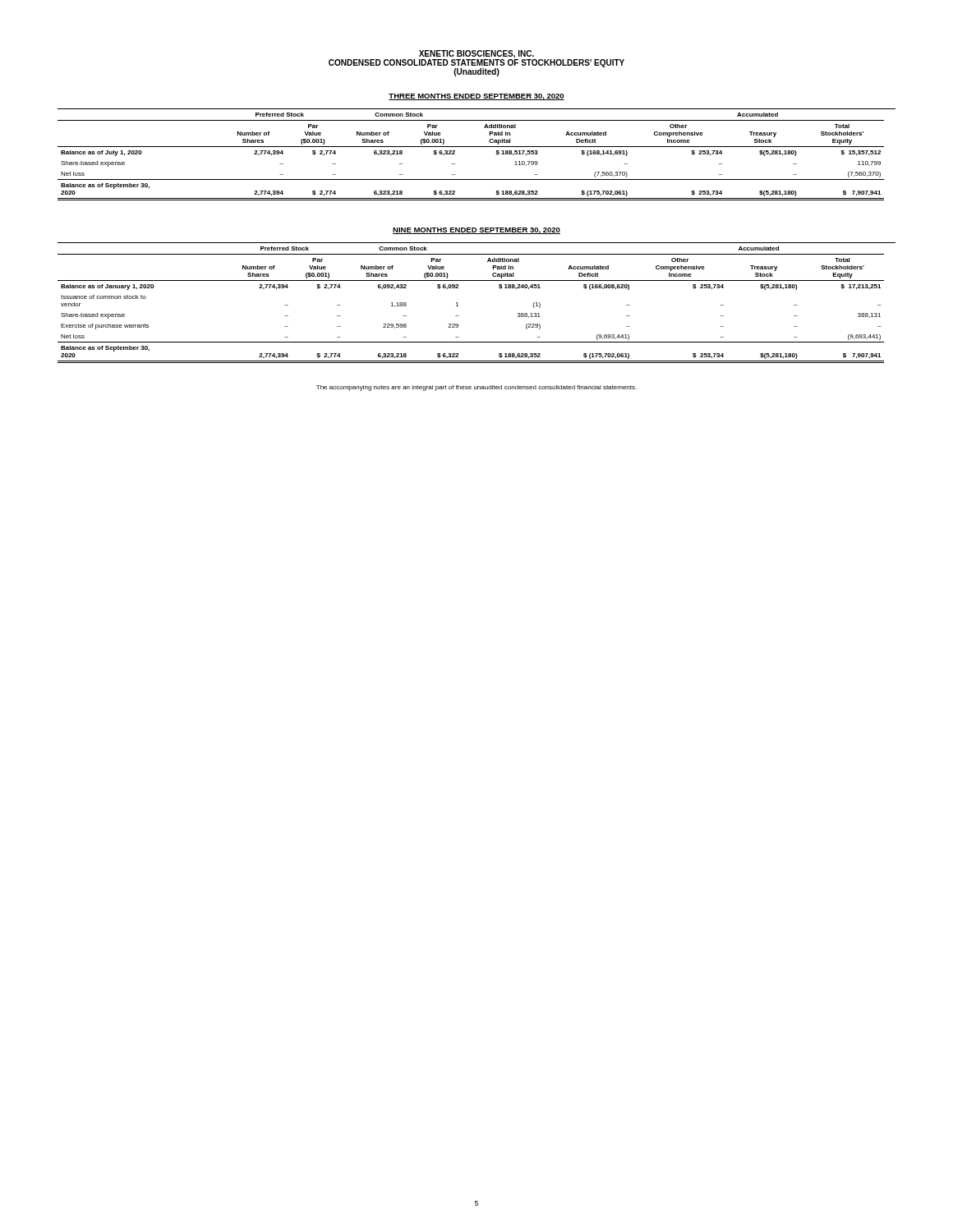This screenshot has height=1232, width=953.
Task: Find the region starting "THREE MONTHS ENDED SEPTEMBER 30,"
Action: [x=476, y=96]
